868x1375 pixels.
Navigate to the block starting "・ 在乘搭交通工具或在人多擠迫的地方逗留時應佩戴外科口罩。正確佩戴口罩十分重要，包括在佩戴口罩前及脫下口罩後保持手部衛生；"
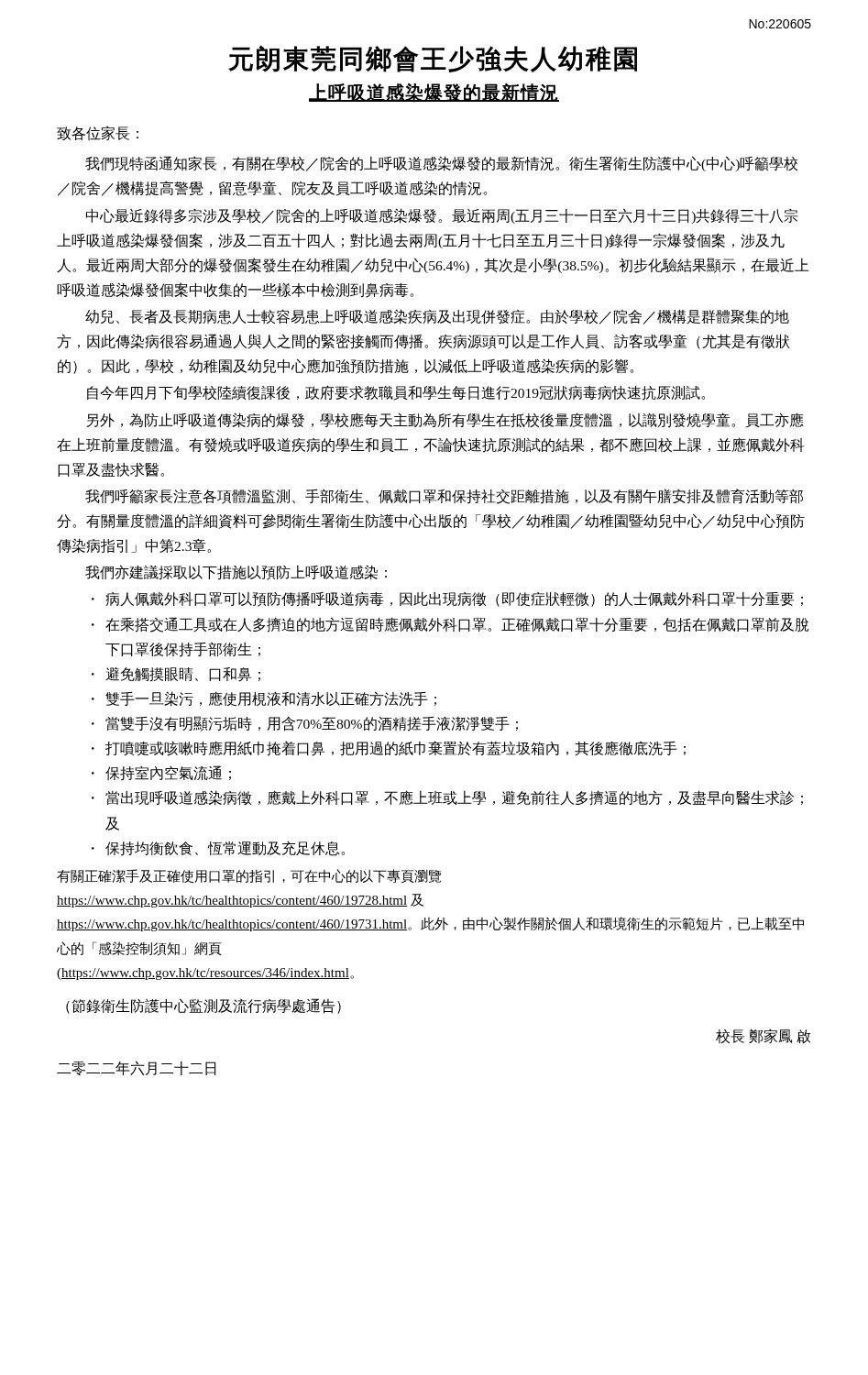pos(448,637)
